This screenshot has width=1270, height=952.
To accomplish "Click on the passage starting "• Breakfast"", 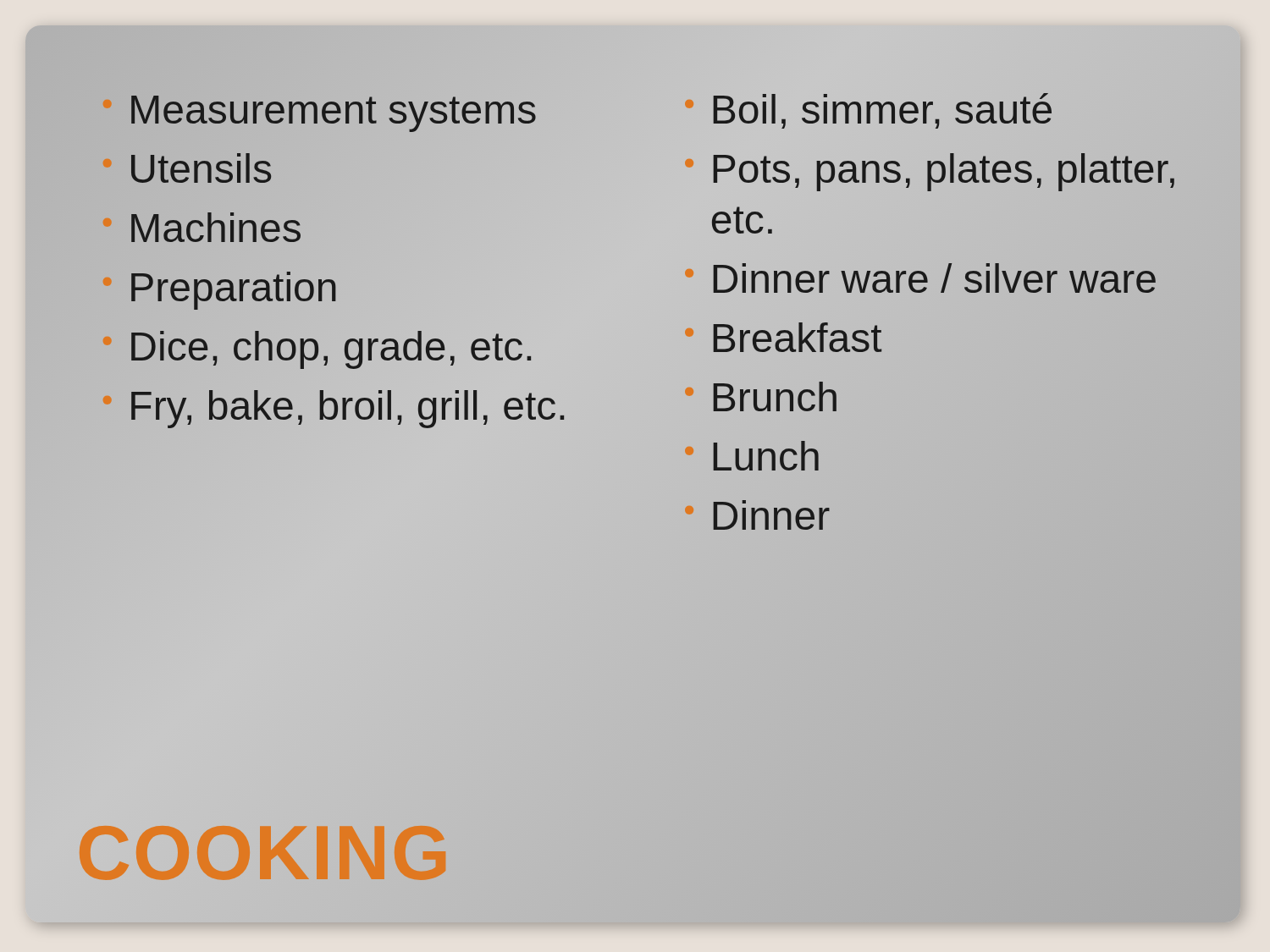I will click(x=783, y=338).
